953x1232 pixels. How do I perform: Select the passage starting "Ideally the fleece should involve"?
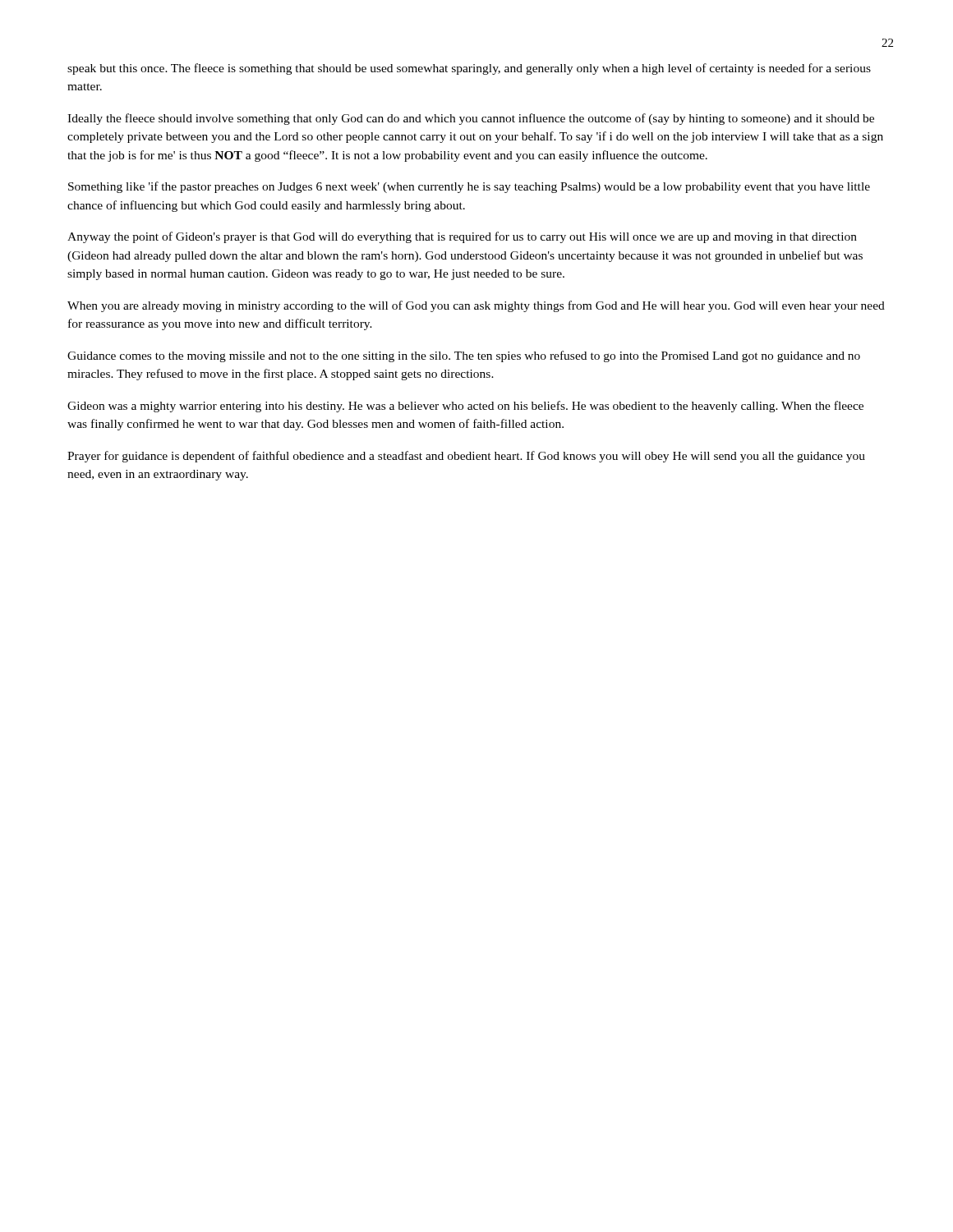[x=475, y=136]
